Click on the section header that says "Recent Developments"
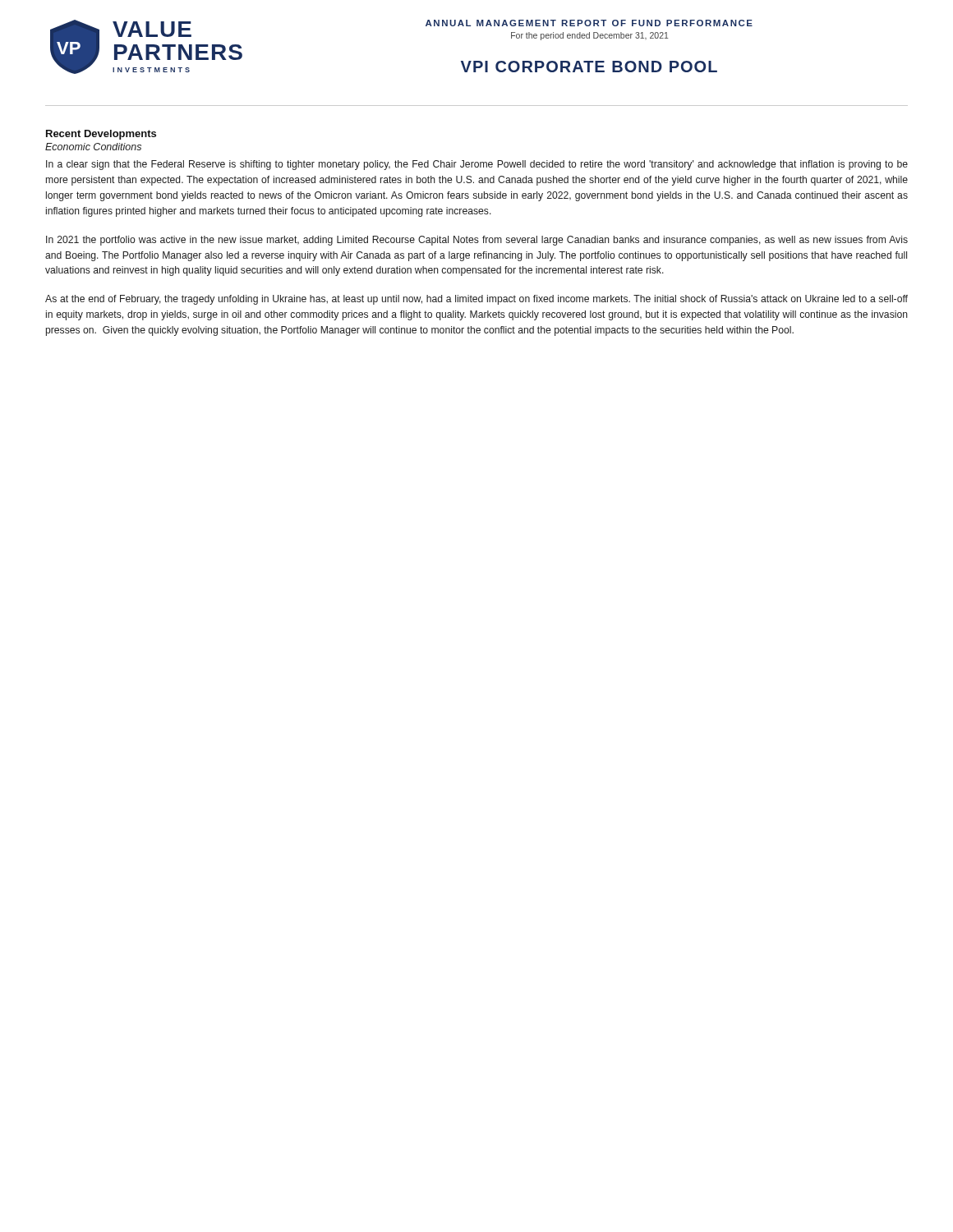Viewport: 953px width, 1232px height. [101, 133]
